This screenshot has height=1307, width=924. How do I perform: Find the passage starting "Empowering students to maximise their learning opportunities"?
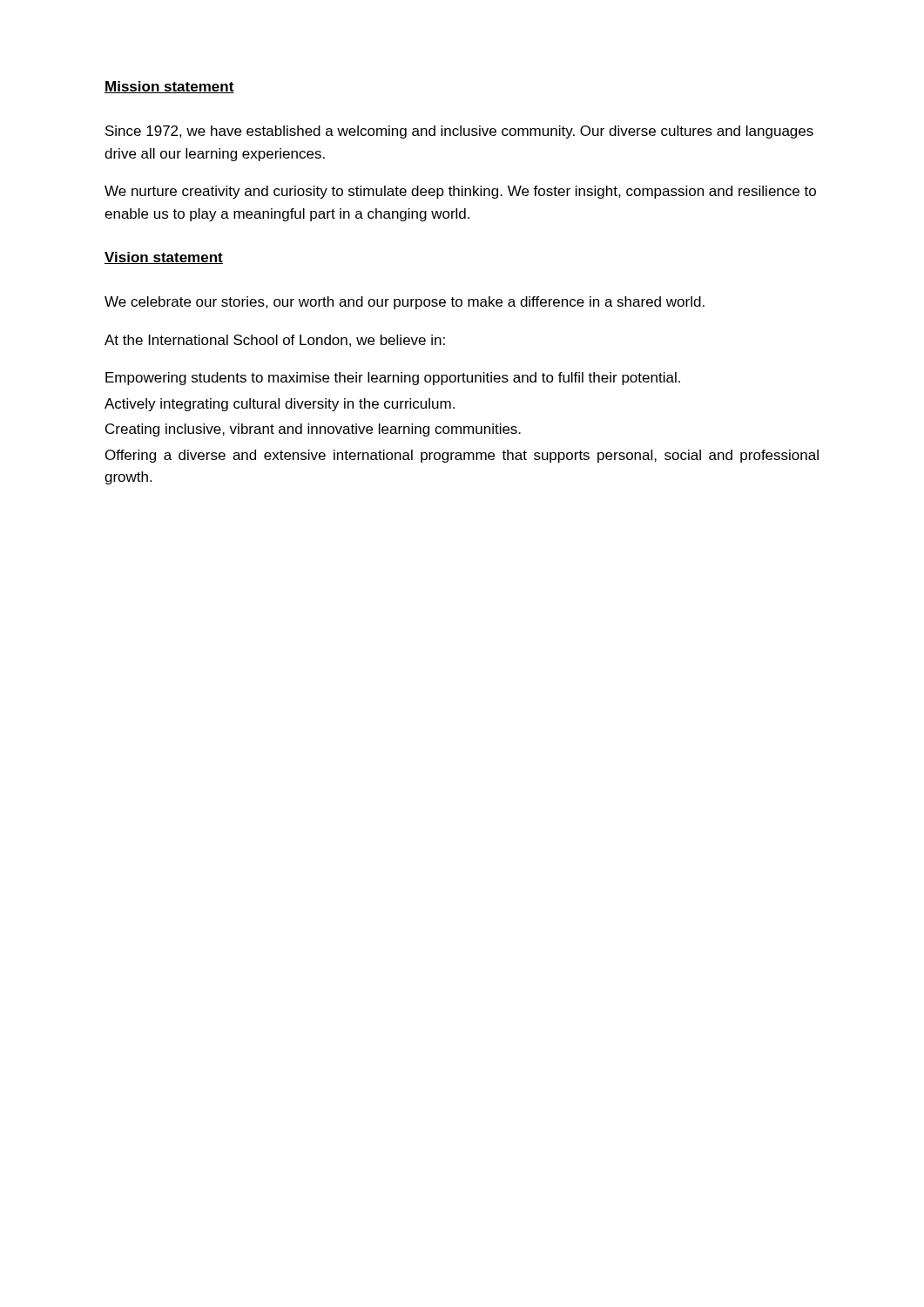393,378
